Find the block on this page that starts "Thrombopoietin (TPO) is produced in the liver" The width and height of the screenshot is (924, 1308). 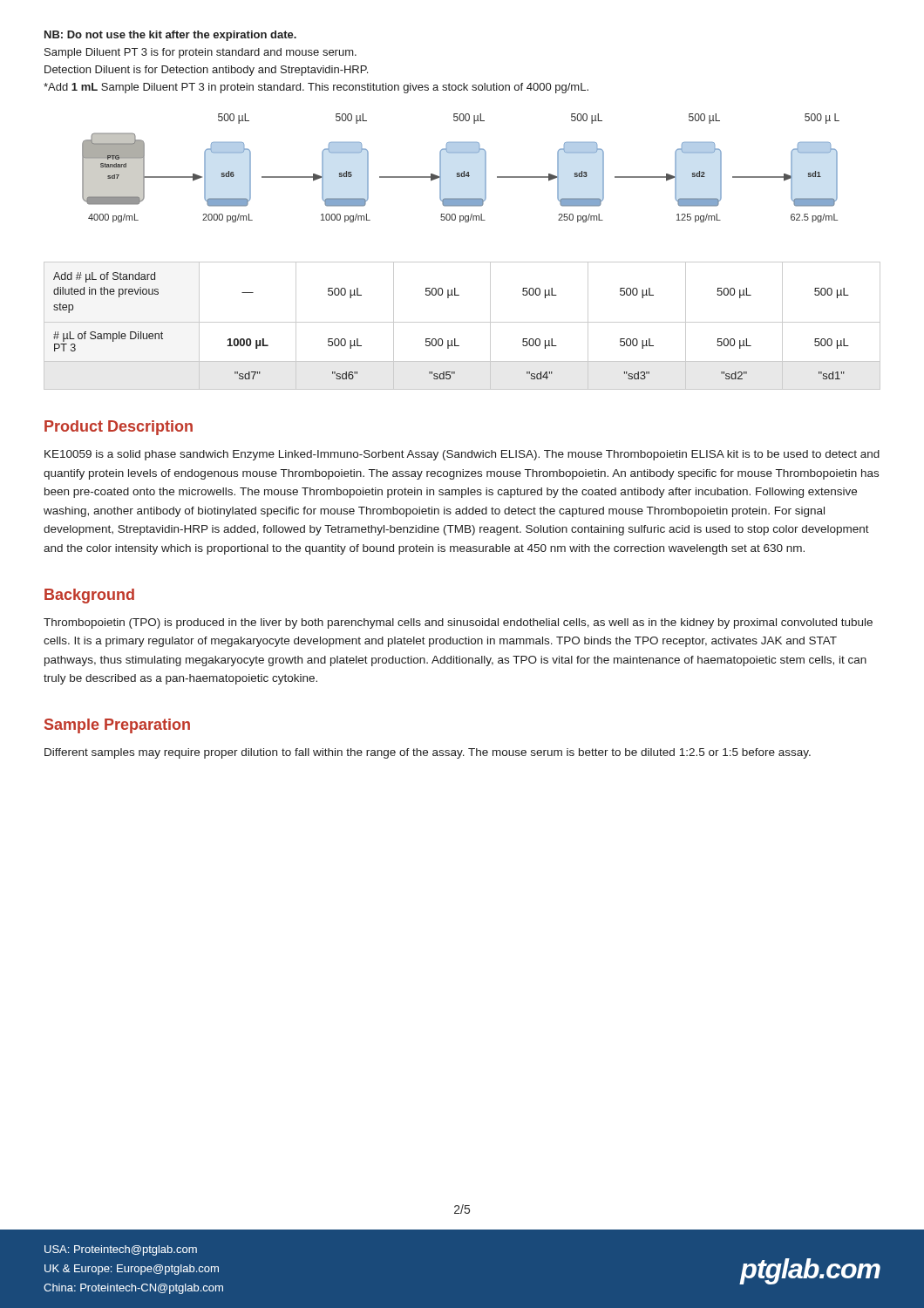click(x=458, y=650)
